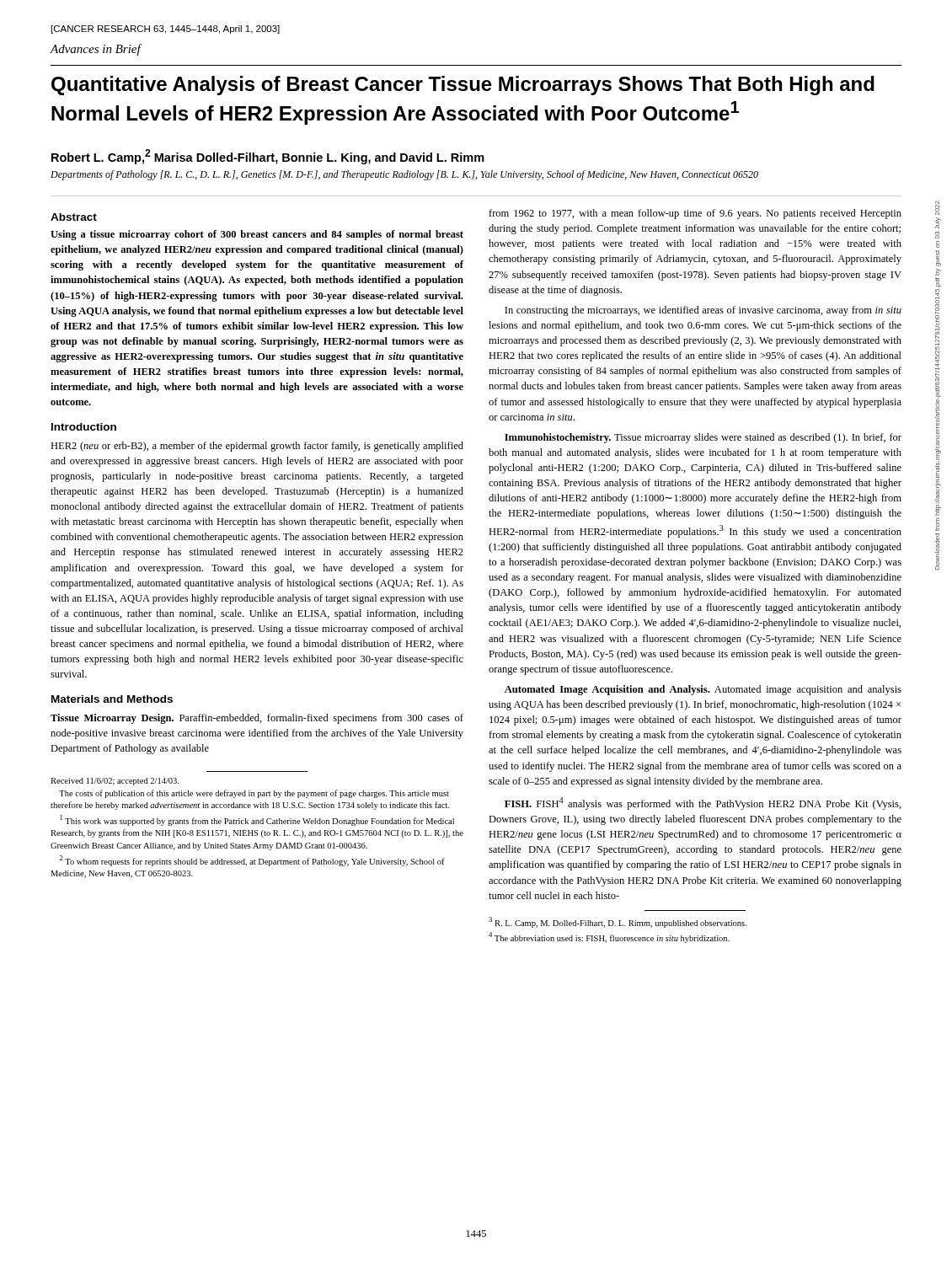Locate the block of text that opens with "Tissue Microarray Design. Paraffin-embedded, formalin-fixed specimens from"
The width and height of the screenshot is (952, 1264).
coord(257,733)
